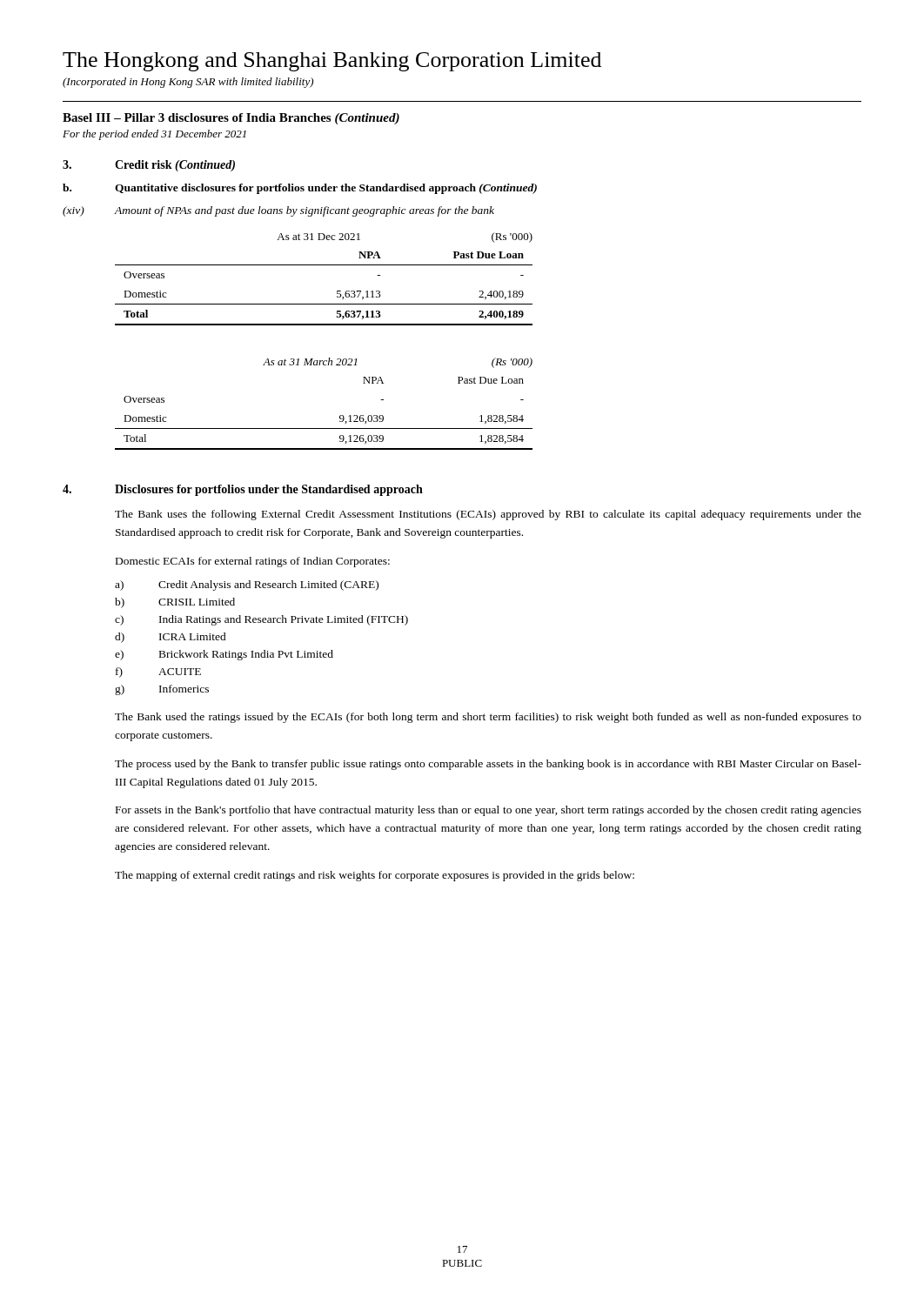Click on the passage starting "b. Quantitative disclosures for portfolios under"

(x=462, y=188)
